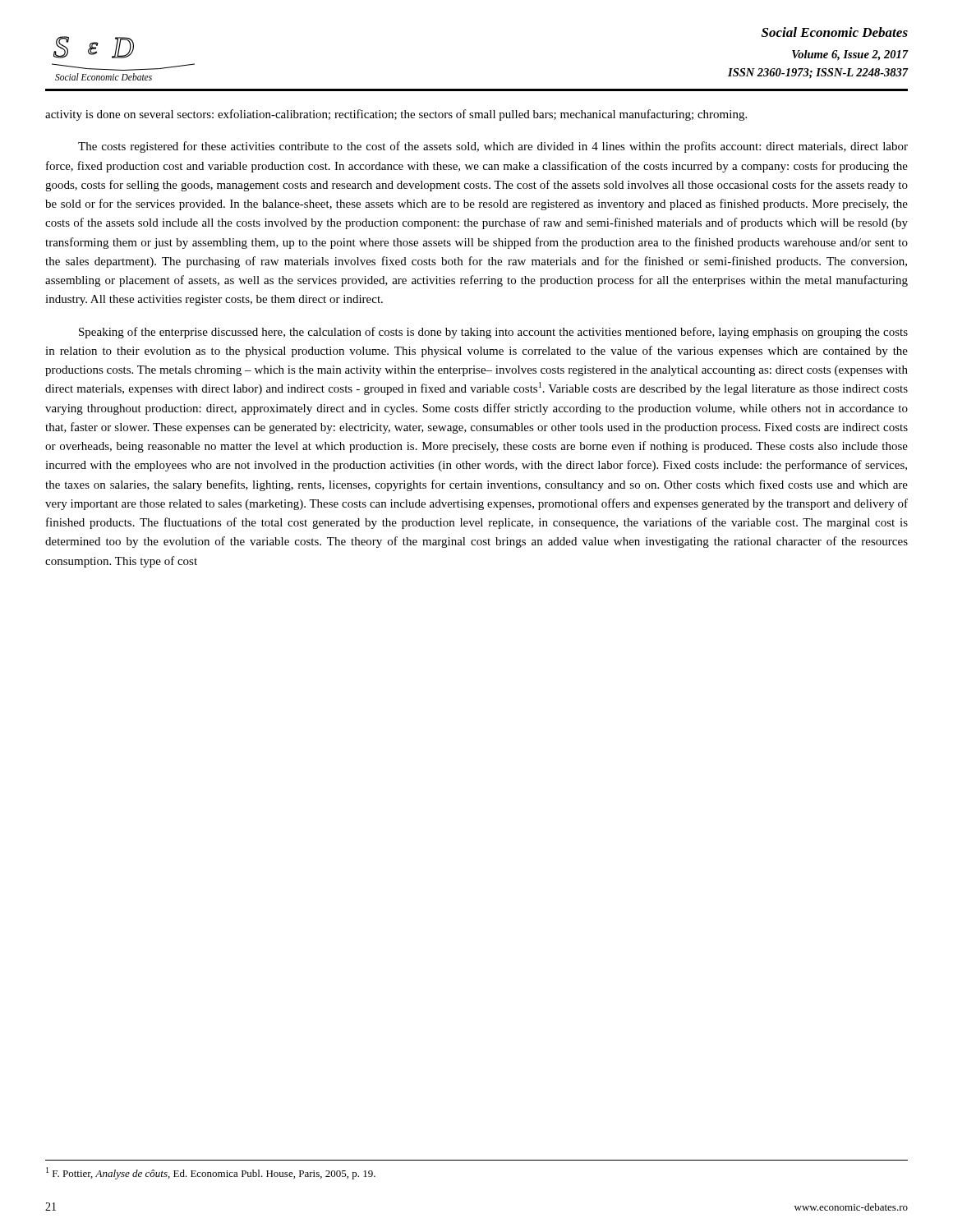Viewport: 953px width, 1232px height.
Task: Find the text block starting "The costs registered for these"
Action: pos(476,223)
